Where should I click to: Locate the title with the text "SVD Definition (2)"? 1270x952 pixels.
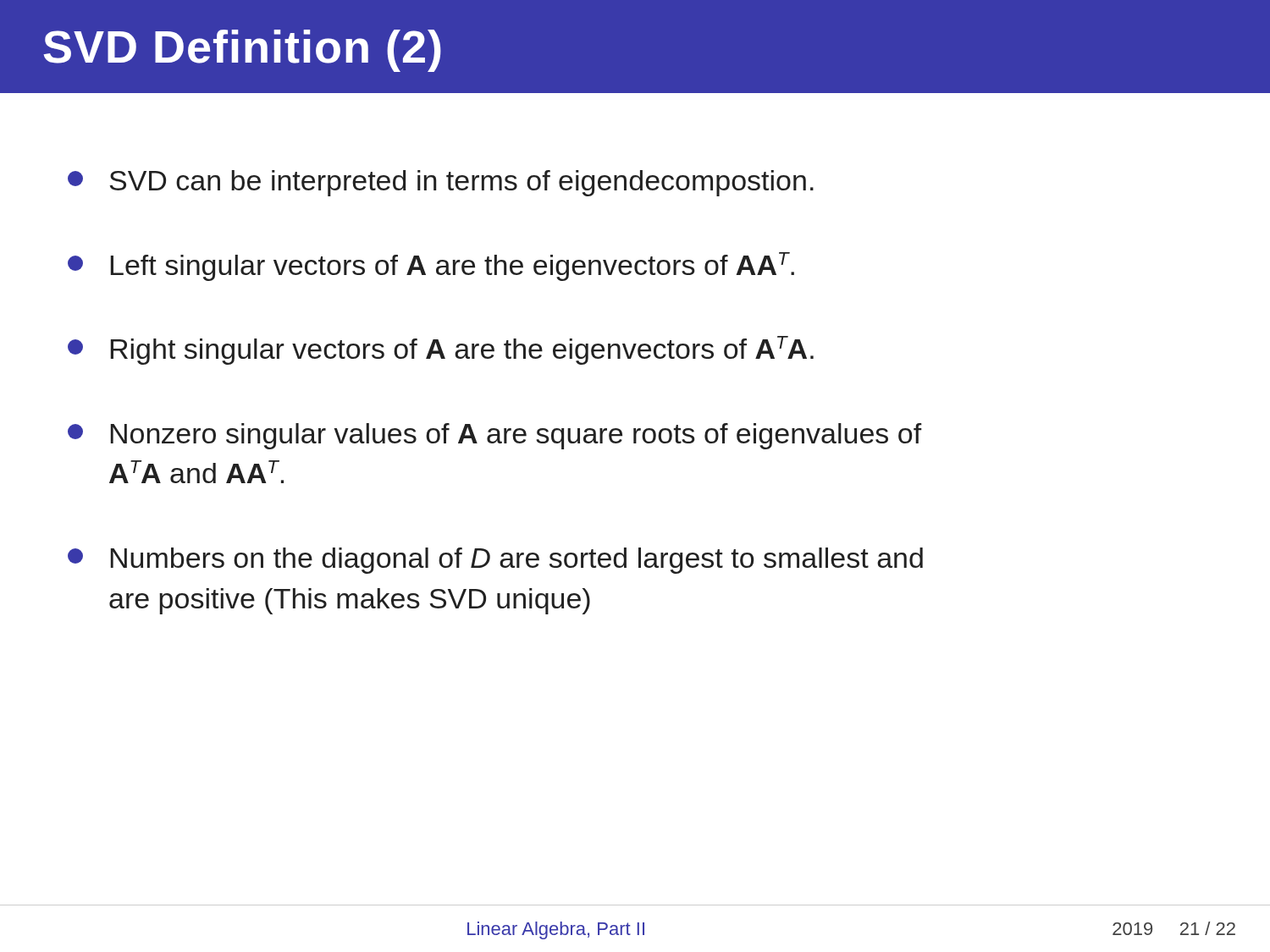point(222,47)
